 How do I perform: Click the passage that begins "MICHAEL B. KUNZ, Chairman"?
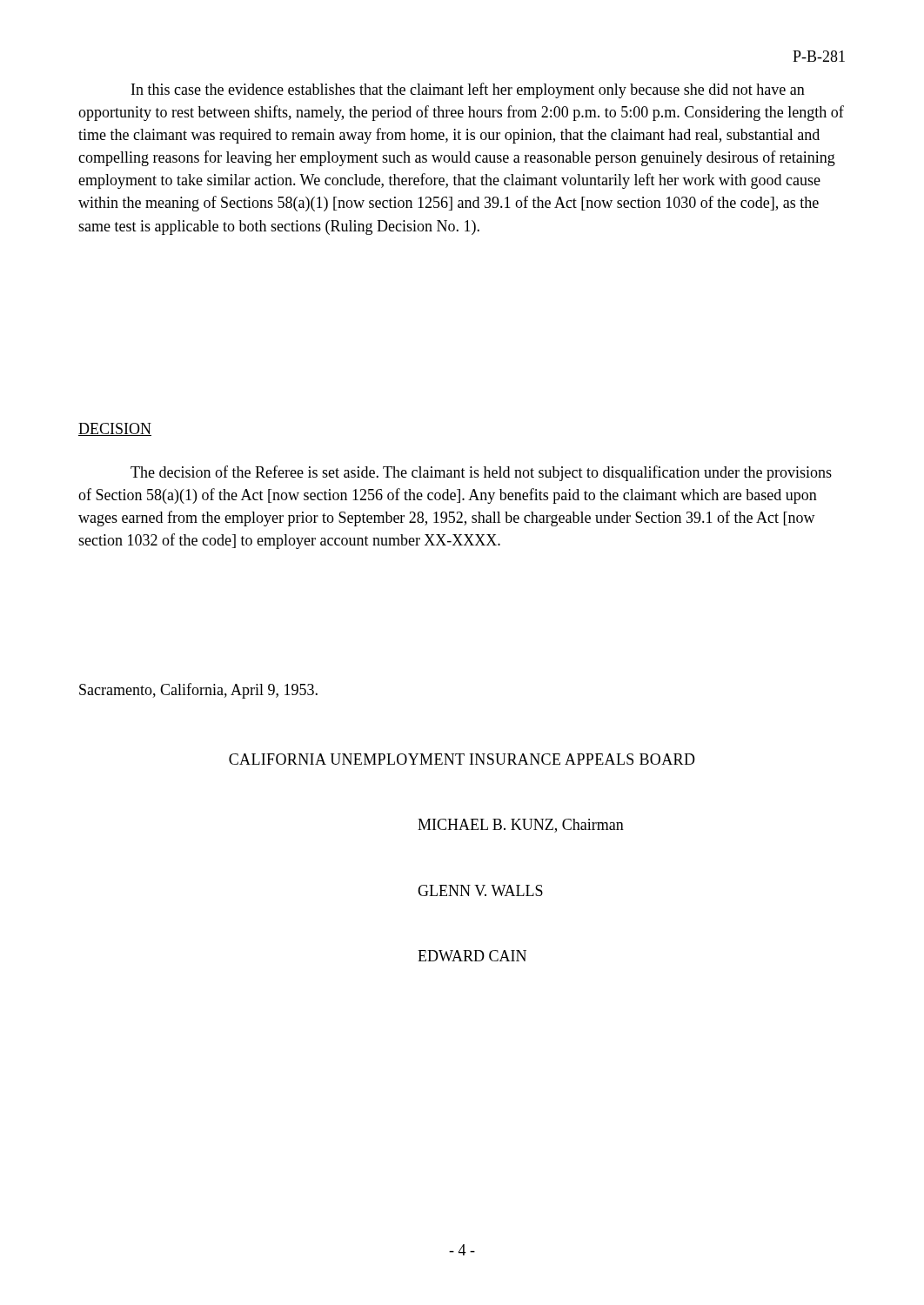tap(521, 891)
